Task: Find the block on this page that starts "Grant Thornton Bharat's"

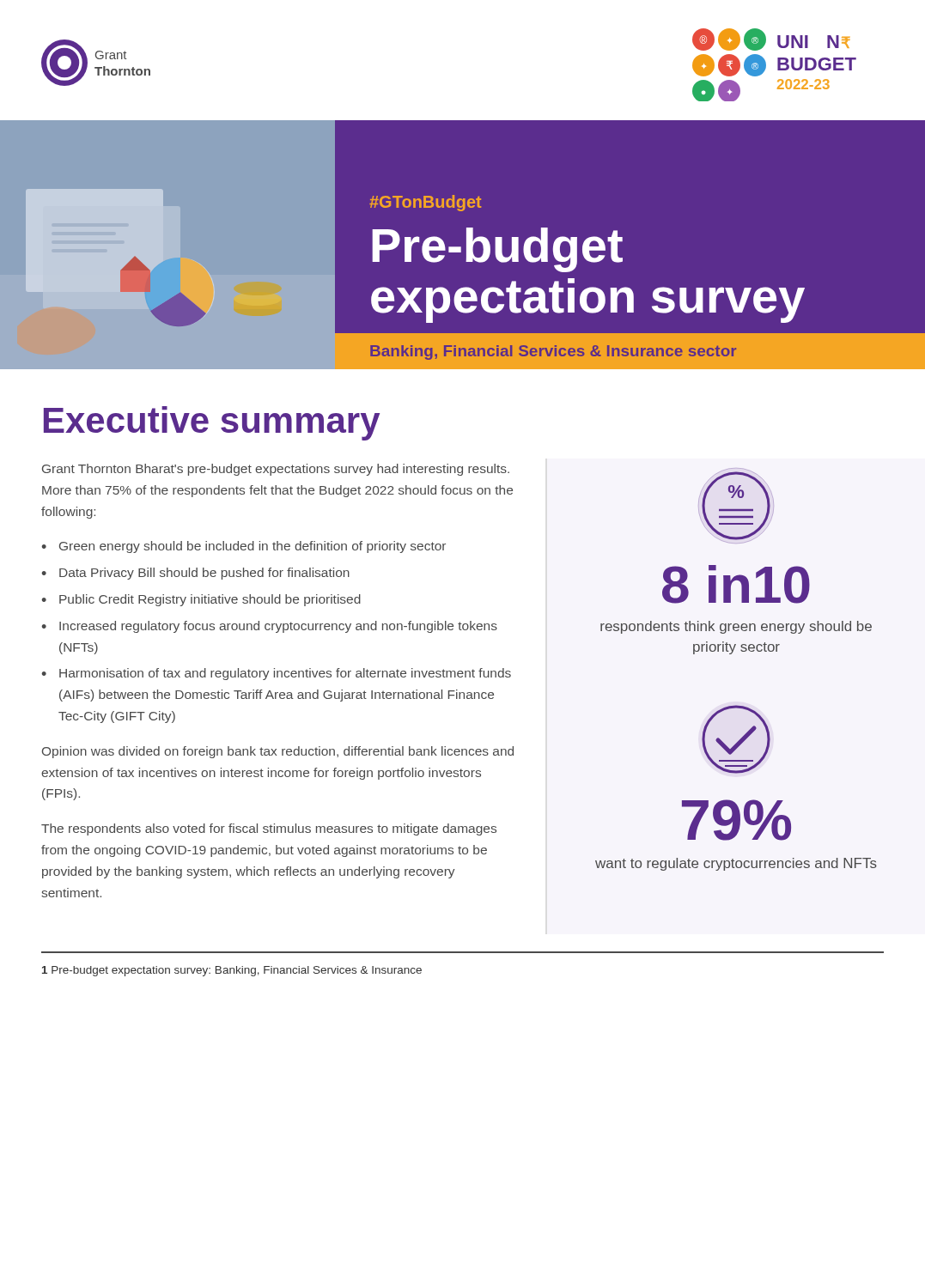Action: (277, 490)
